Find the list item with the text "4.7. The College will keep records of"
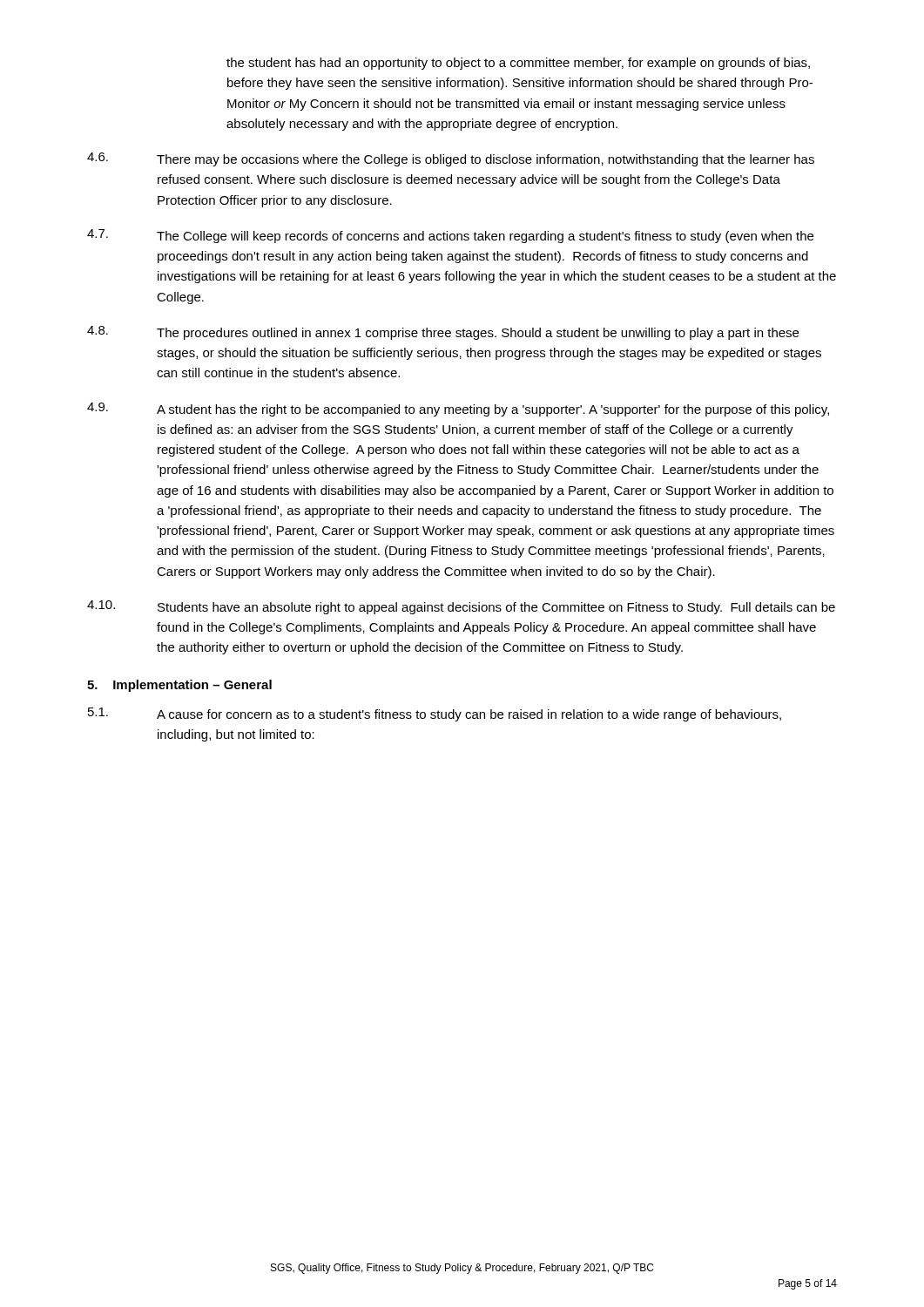924x1307 pixels. tap(462, 266)
